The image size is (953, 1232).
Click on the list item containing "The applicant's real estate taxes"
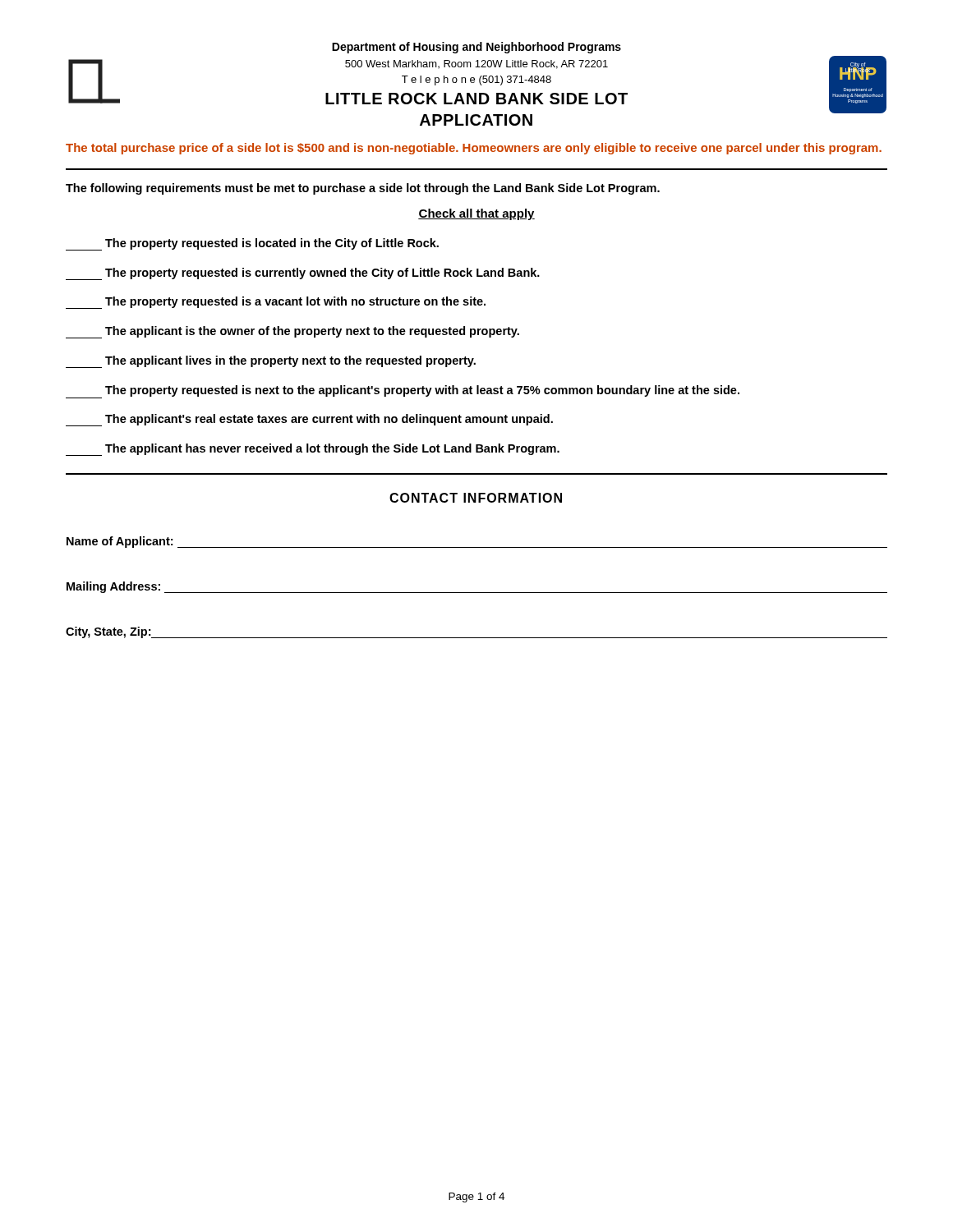476,420
